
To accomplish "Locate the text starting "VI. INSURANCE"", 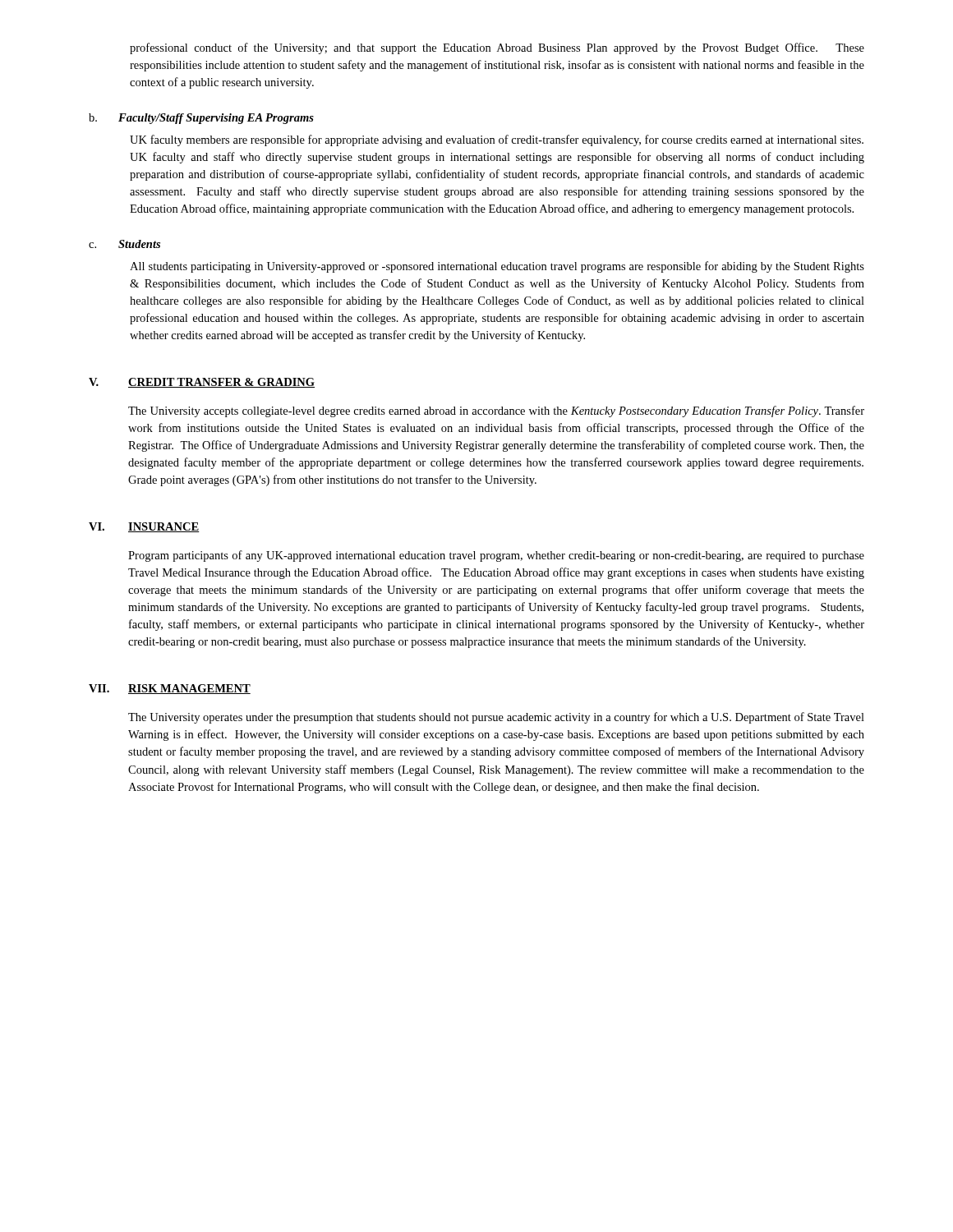I will (144, 527).
